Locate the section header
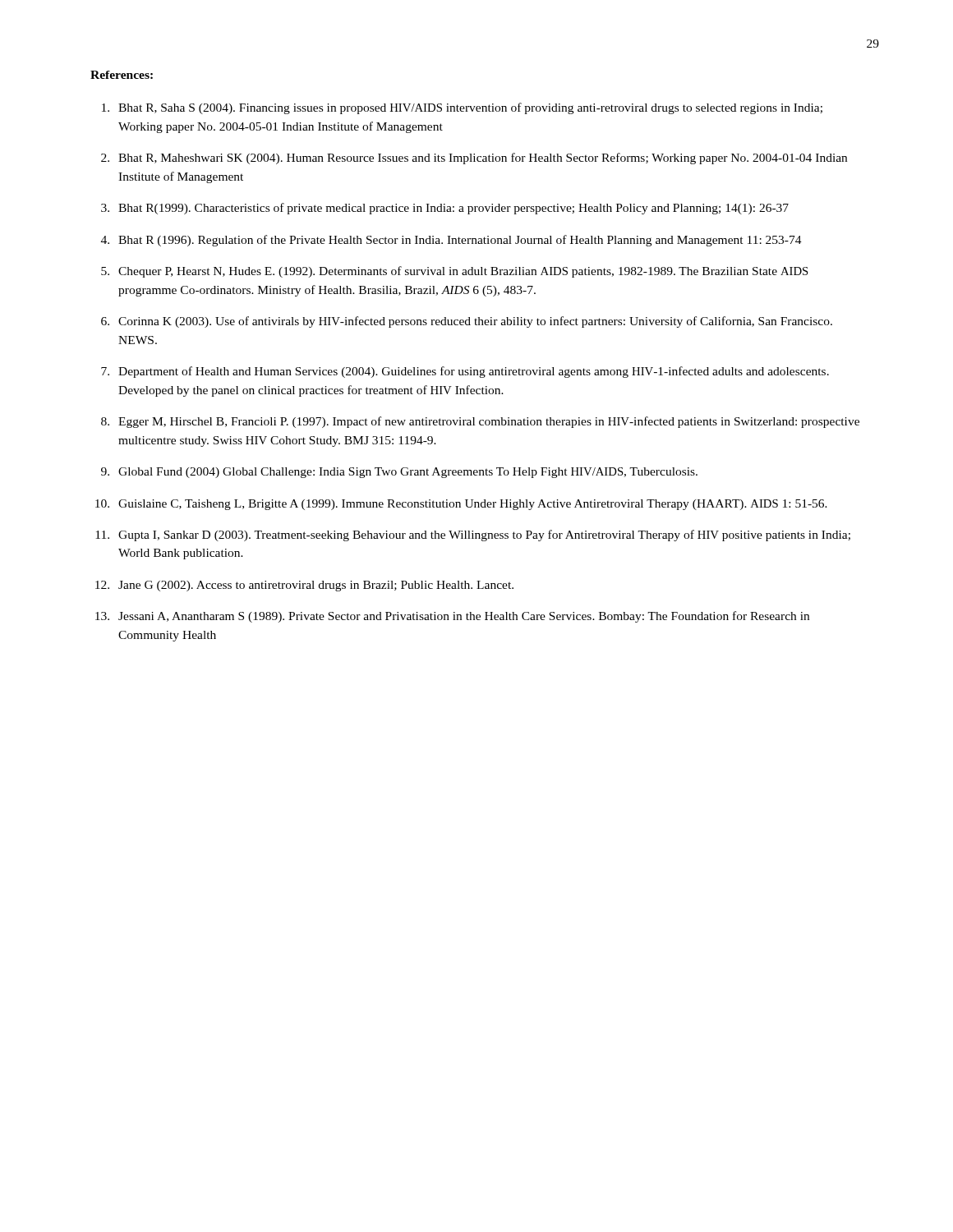 pyautogui.click(x=122, y=74)
